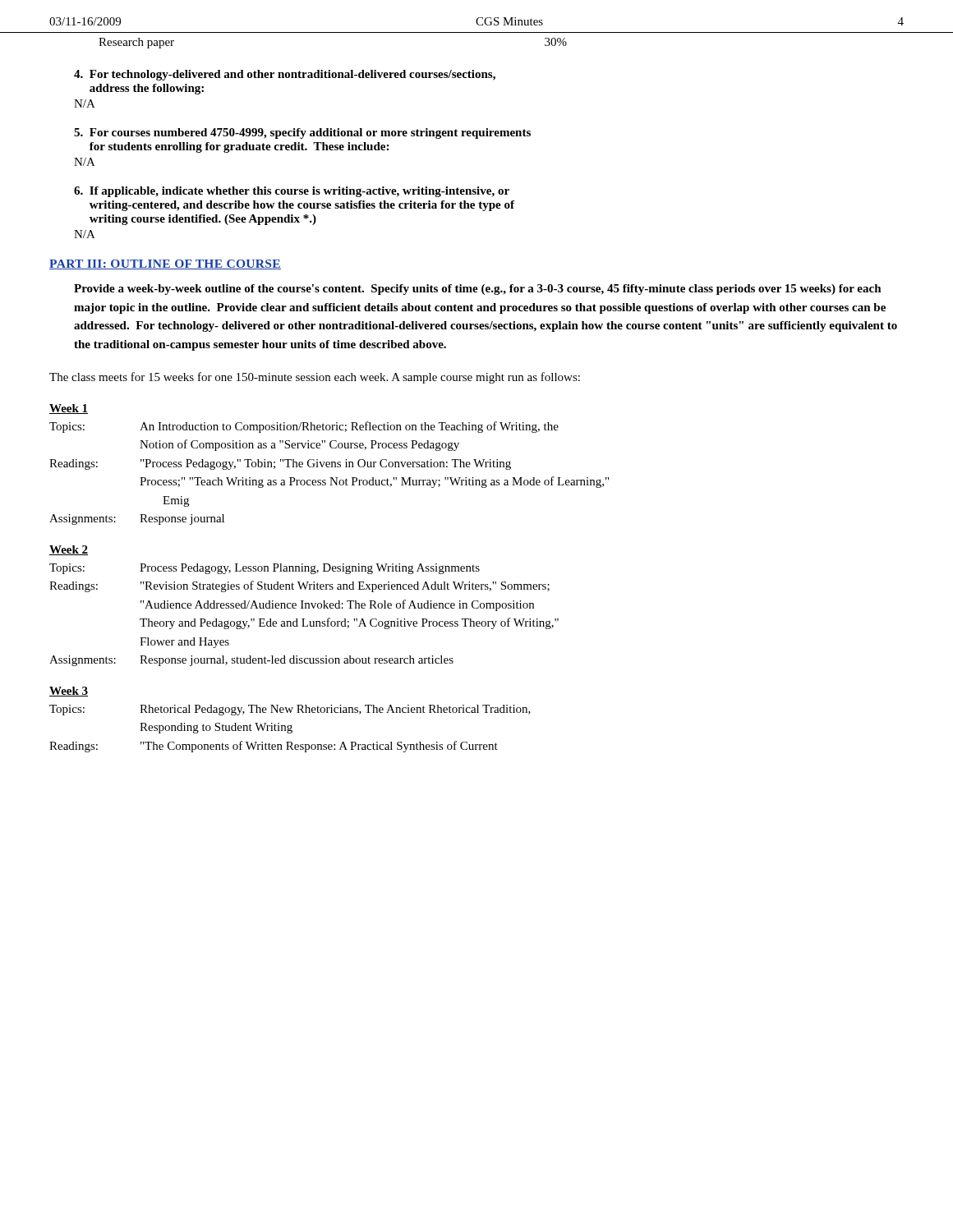Point to the block starting "The class meets for 15"
This screenshot has height=1232, width=953.
315,377
